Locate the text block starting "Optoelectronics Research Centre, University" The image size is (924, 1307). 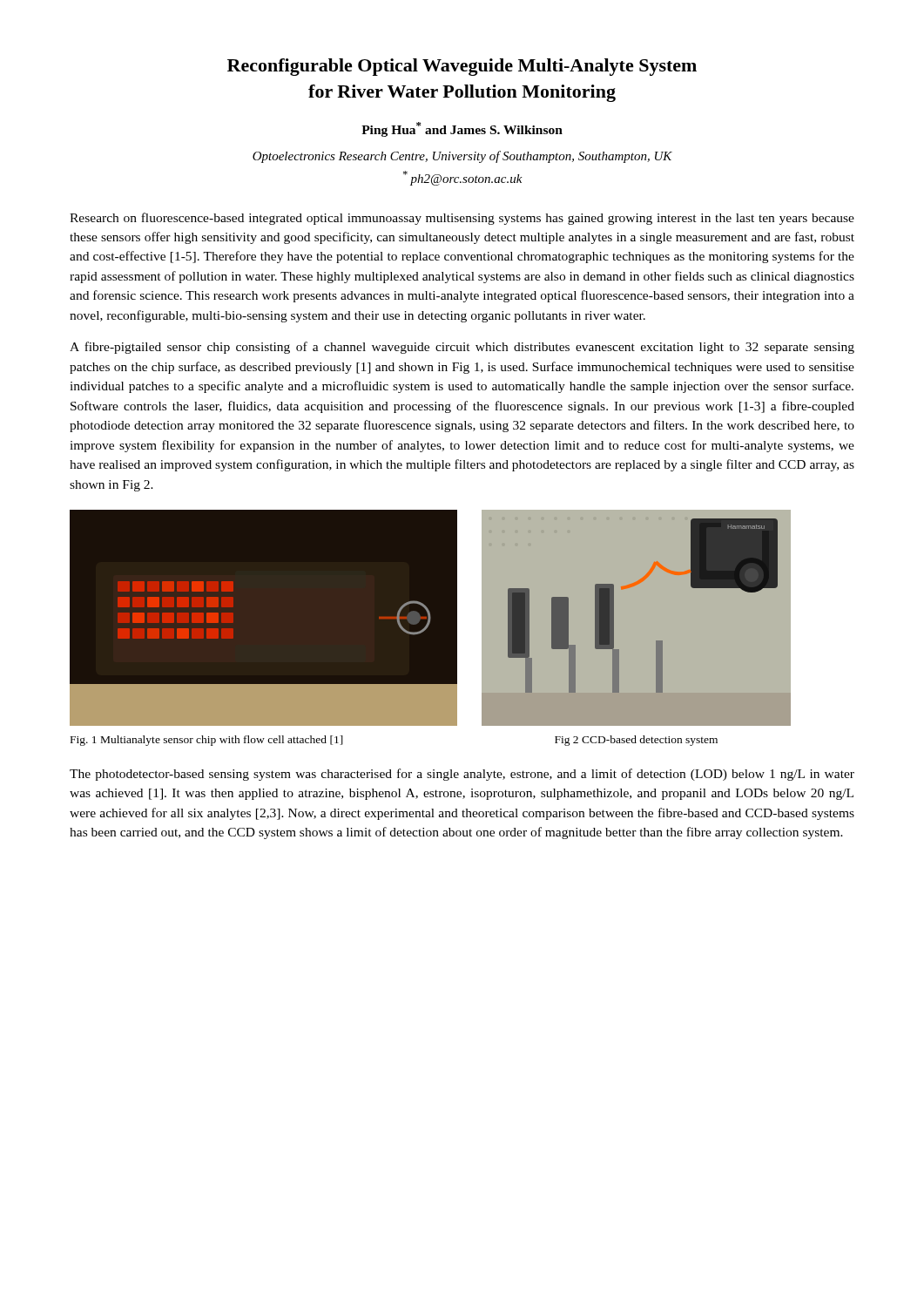pos(462,167)
